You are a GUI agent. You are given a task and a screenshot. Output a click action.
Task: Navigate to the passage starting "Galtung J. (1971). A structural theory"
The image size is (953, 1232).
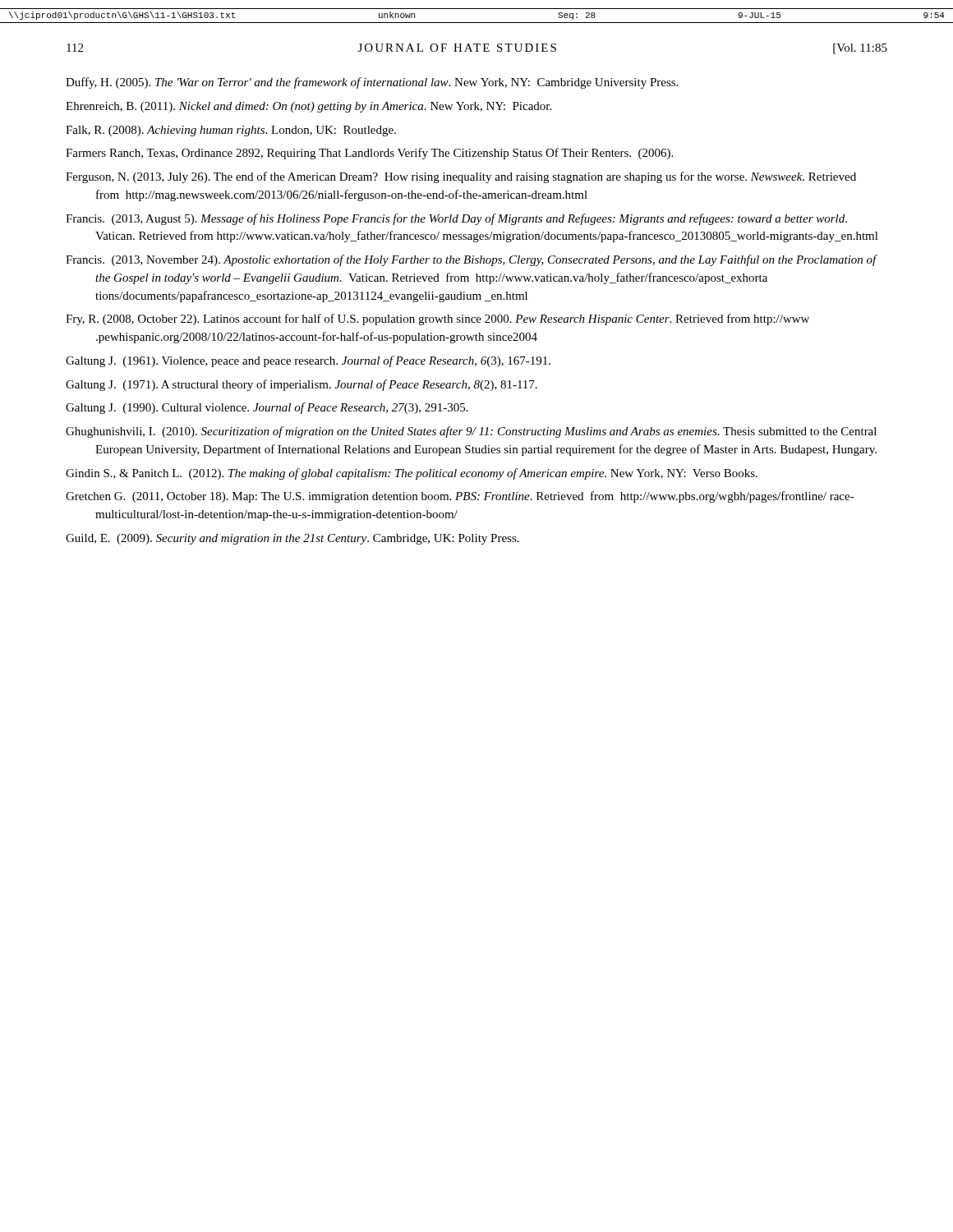[x=302, y=384]
